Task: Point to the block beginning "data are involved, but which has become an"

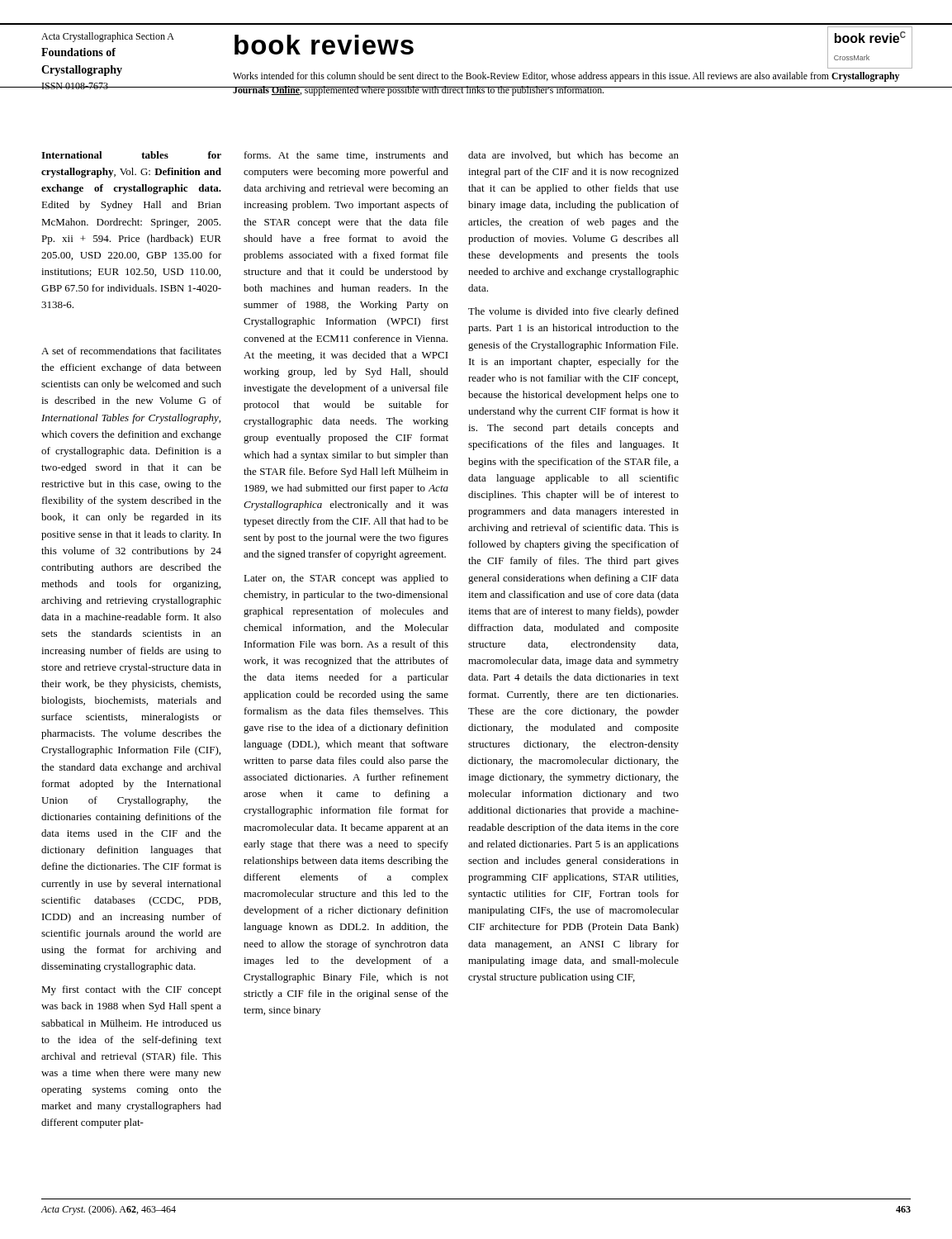Action: [x=573, y=566]
